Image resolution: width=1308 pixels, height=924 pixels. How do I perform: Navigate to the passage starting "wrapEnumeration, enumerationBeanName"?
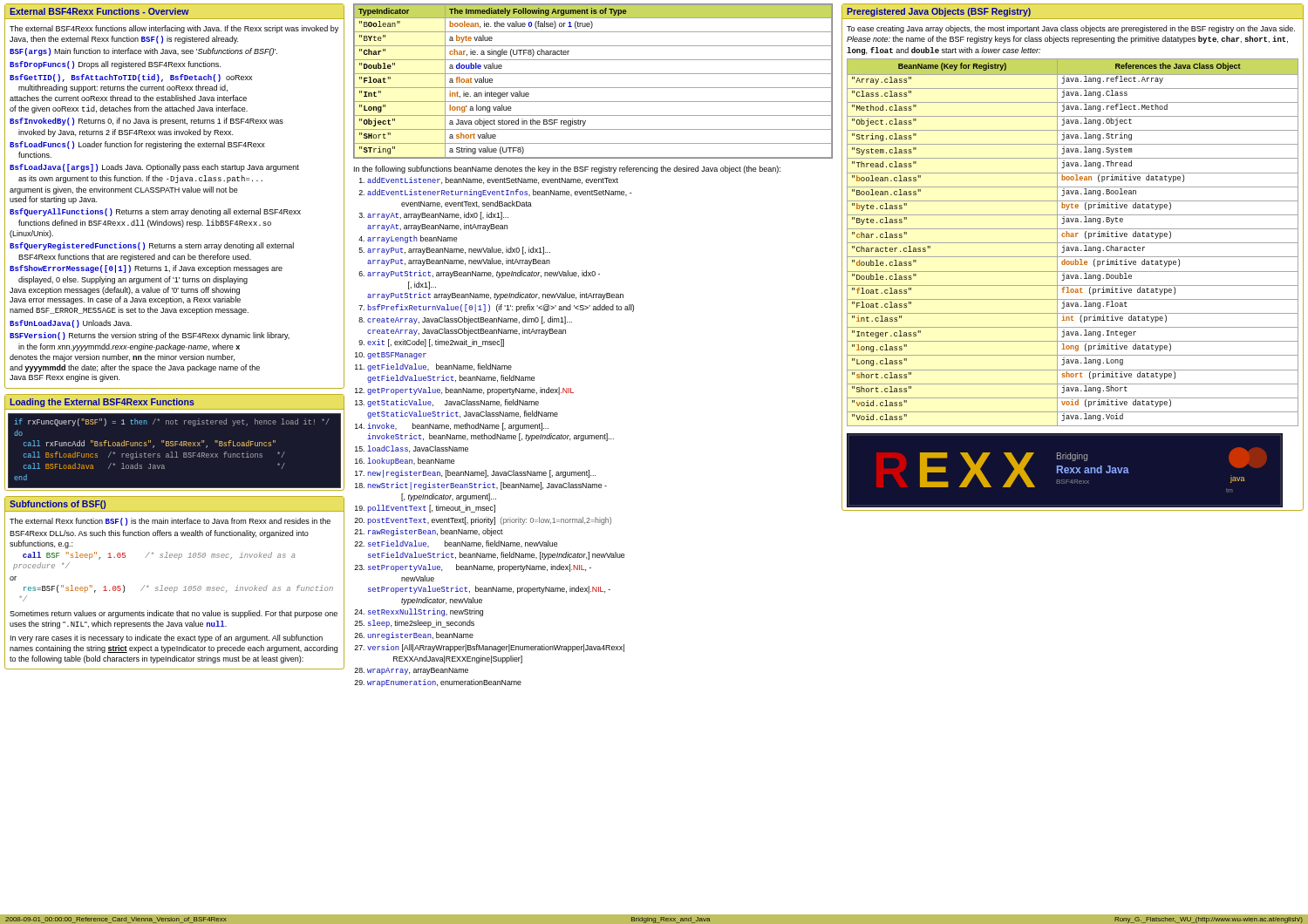[444, 683]
